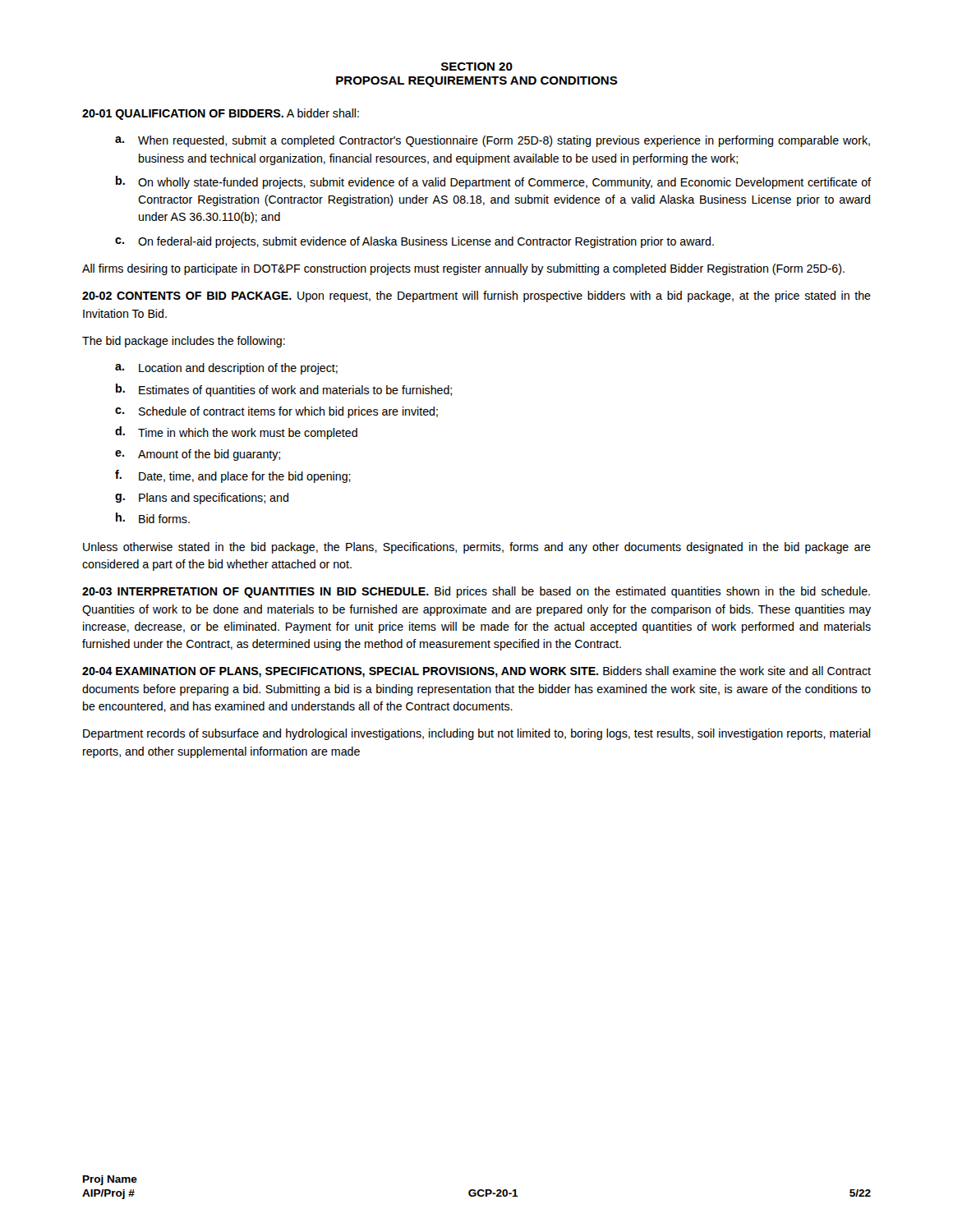Viewport: 953px width, 1232px height.
Task: Where does it say "g. Plans and specifications; and"?
Action: 202,499
